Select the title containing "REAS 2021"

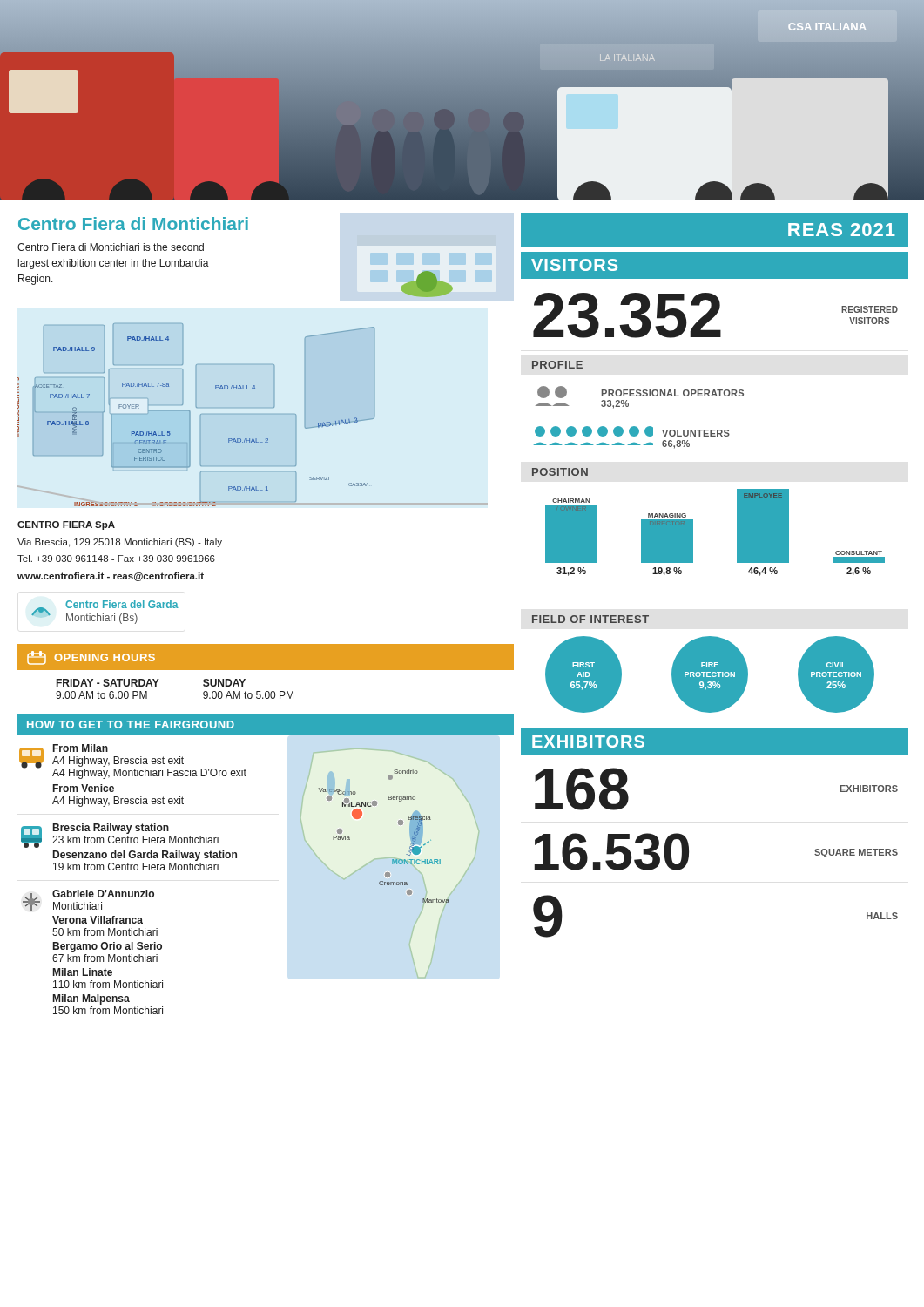coord(842,230)
